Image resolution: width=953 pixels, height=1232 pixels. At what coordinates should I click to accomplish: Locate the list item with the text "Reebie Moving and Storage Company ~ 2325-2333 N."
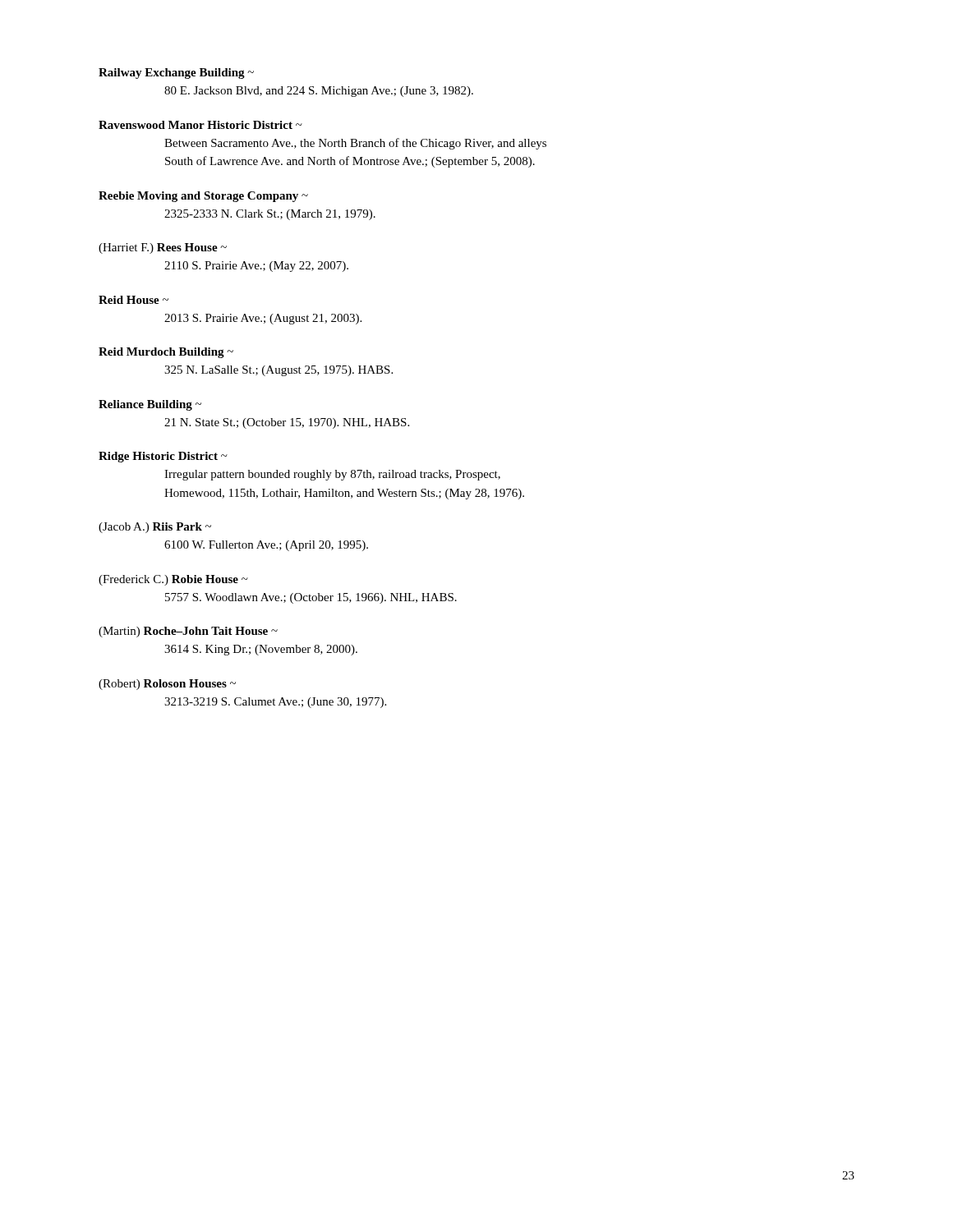[203, 197]
